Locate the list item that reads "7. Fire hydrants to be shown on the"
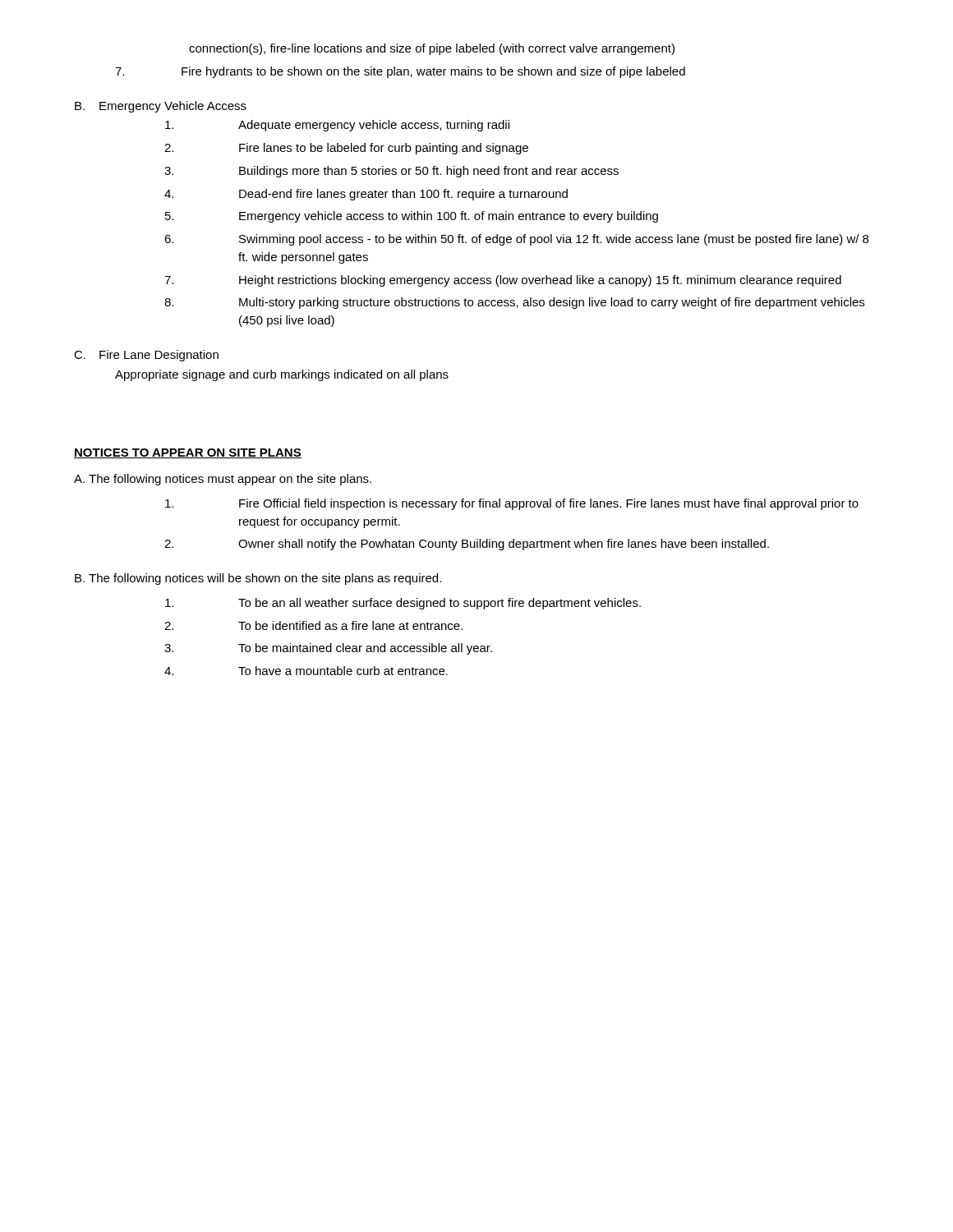The height and width of the screenshot is (1232, 953). (x=476, y=71)
